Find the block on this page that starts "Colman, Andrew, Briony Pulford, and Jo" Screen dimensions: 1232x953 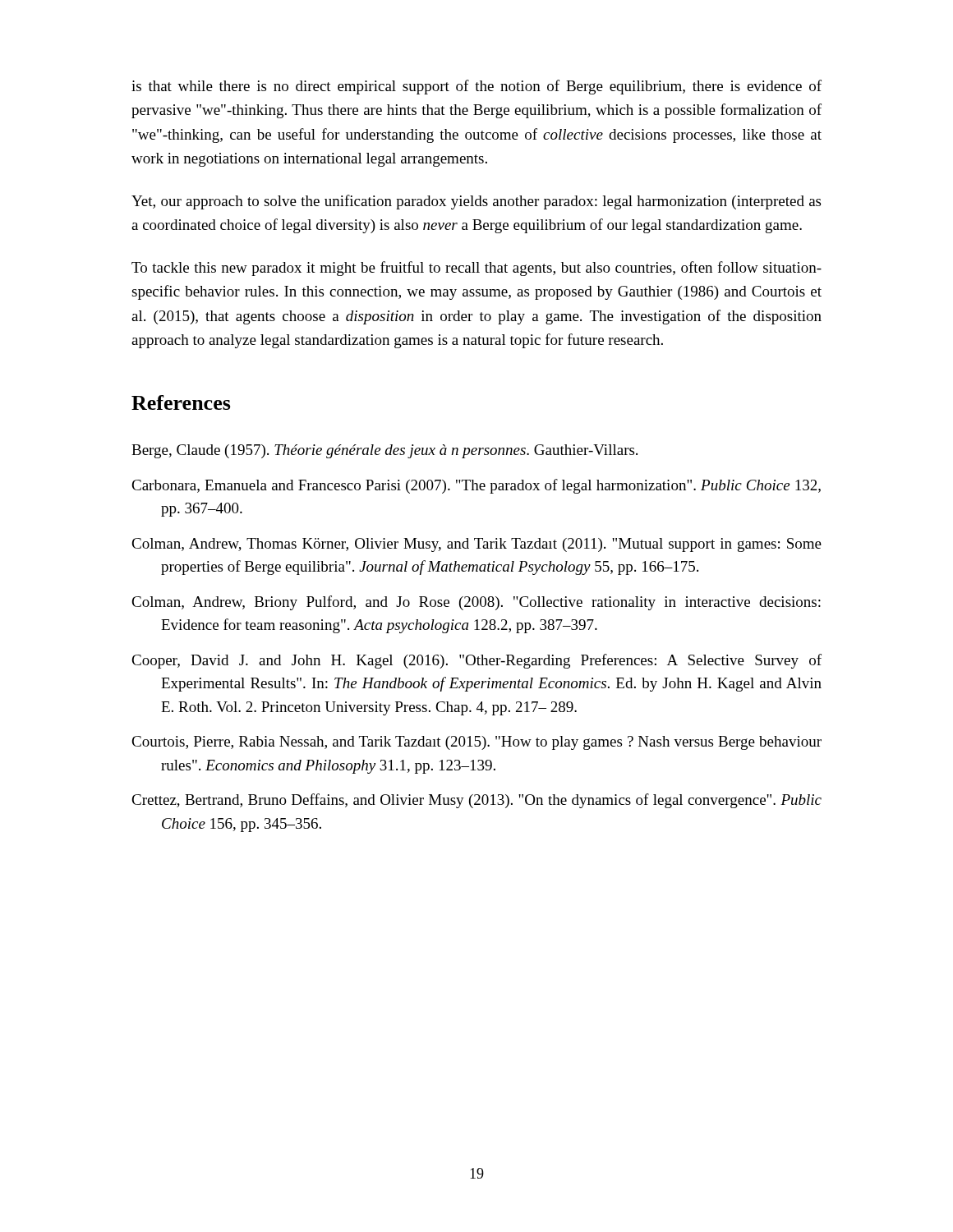476,613
